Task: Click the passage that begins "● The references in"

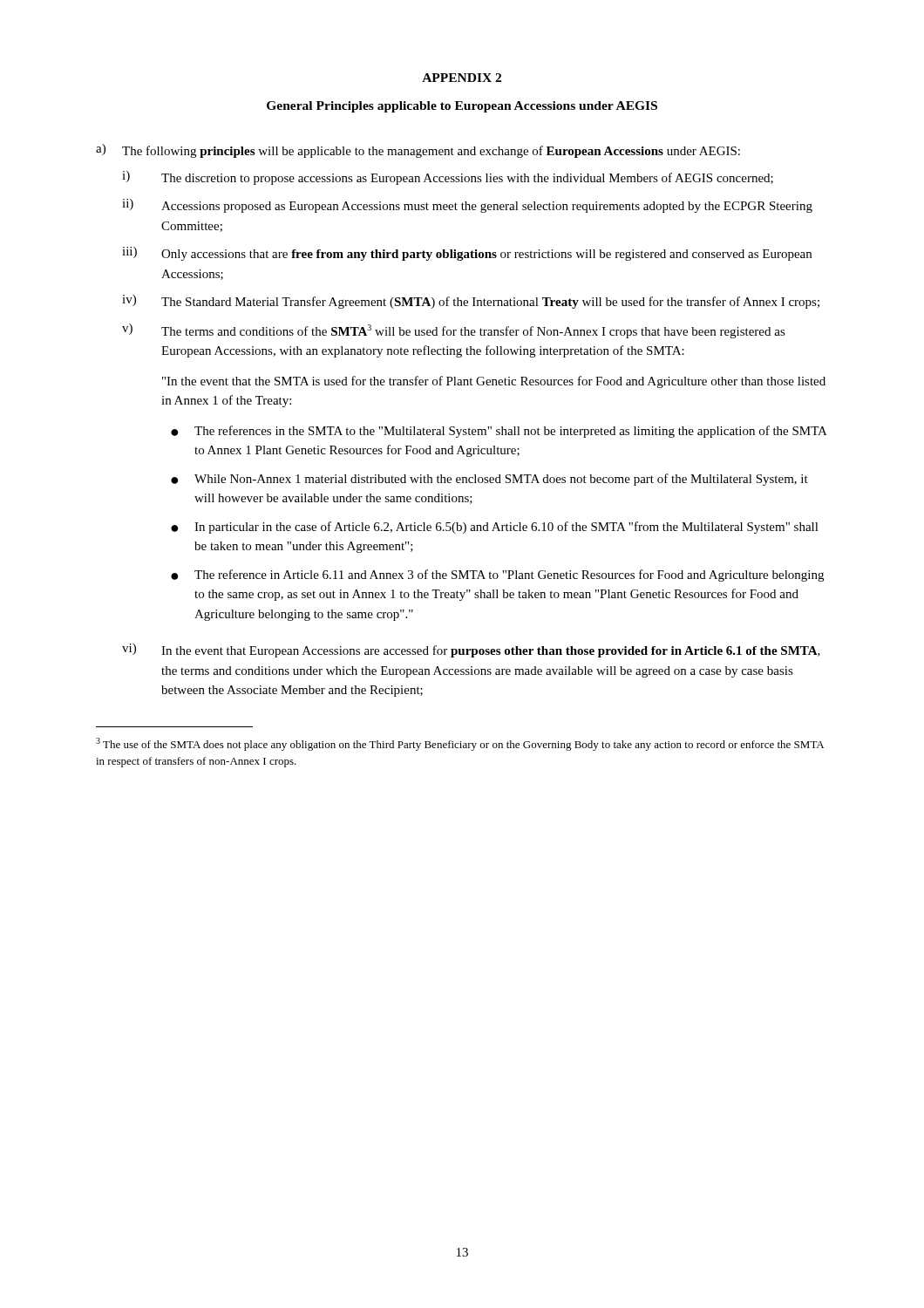Action: click(x=499, y=440)
